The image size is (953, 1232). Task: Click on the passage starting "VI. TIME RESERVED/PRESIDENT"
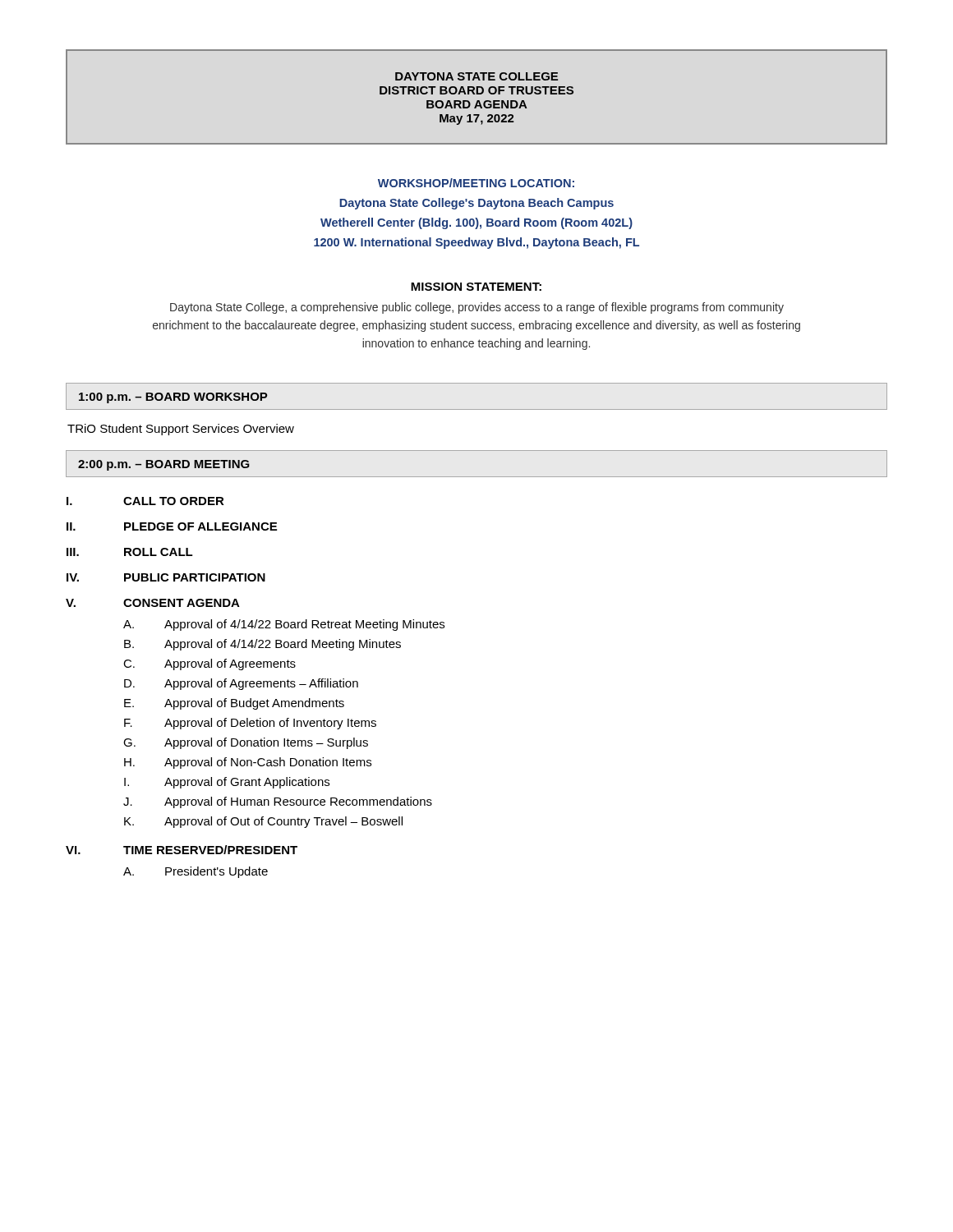(182, 850)
